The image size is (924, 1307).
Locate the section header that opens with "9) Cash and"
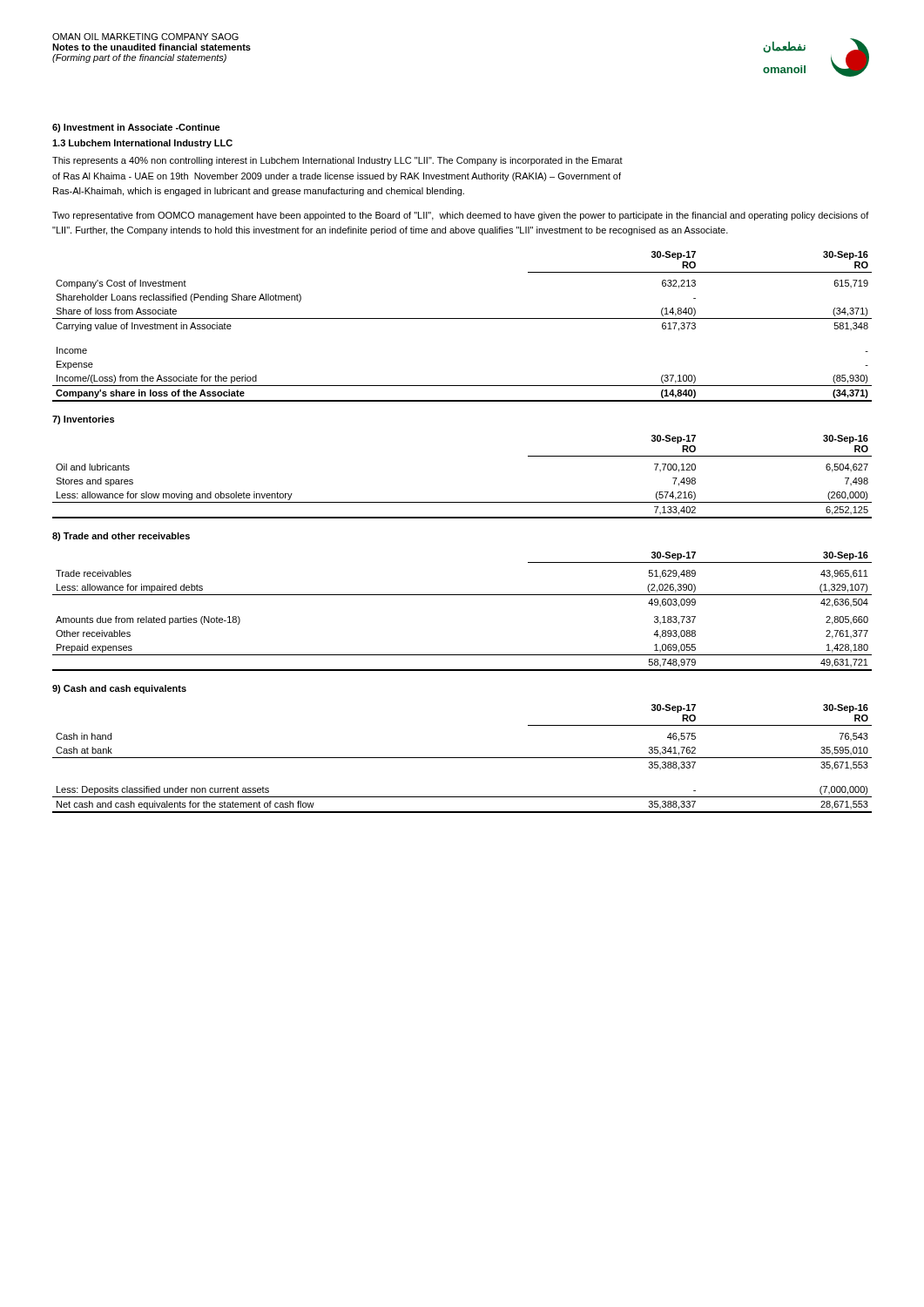click(x=119, y=688)
